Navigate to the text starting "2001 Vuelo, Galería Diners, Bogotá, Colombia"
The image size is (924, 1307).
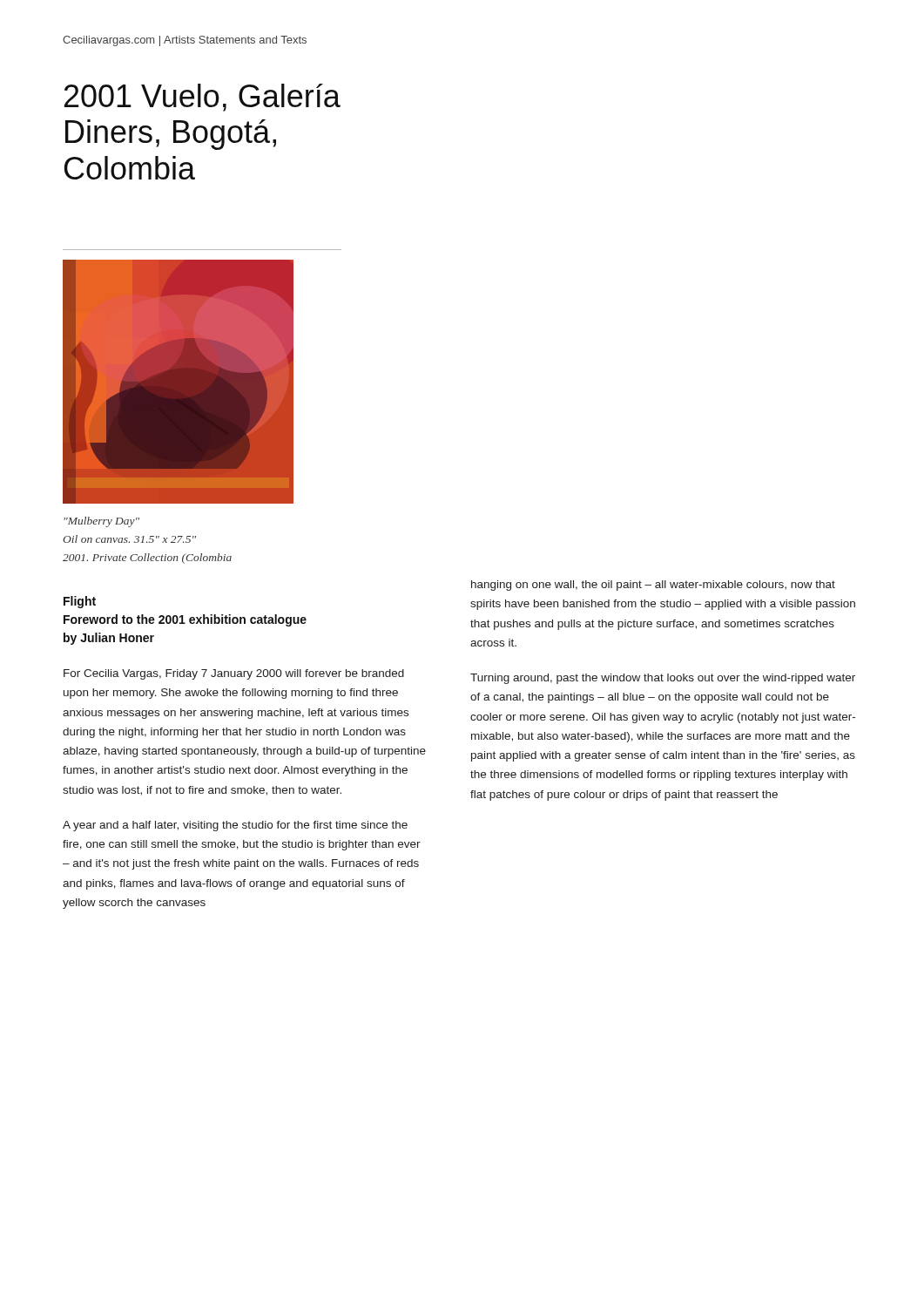[x=219, y=133]
